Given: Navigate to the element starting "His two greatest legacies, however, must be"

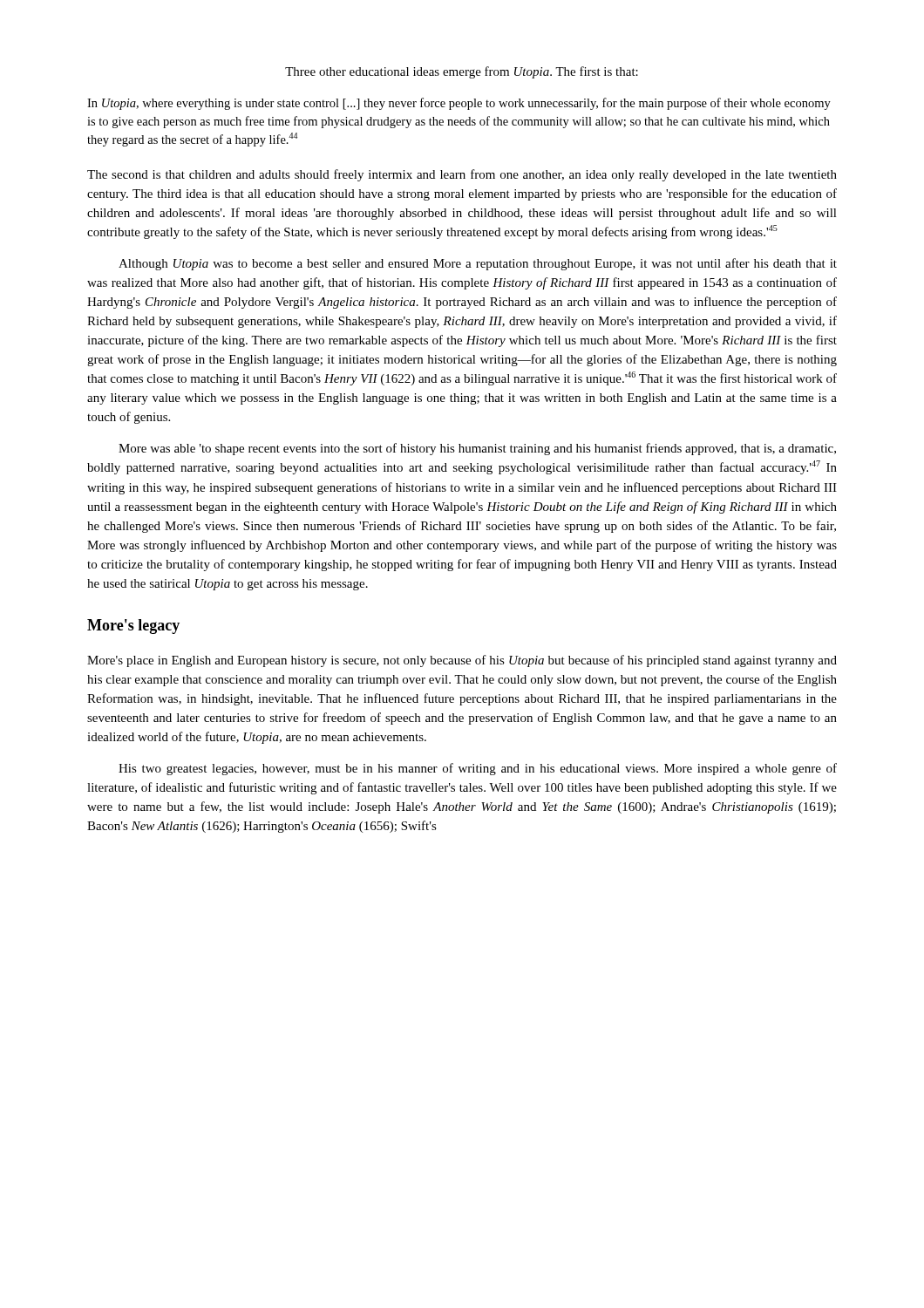Looking at the screenshot, I should tap(462, 797).
